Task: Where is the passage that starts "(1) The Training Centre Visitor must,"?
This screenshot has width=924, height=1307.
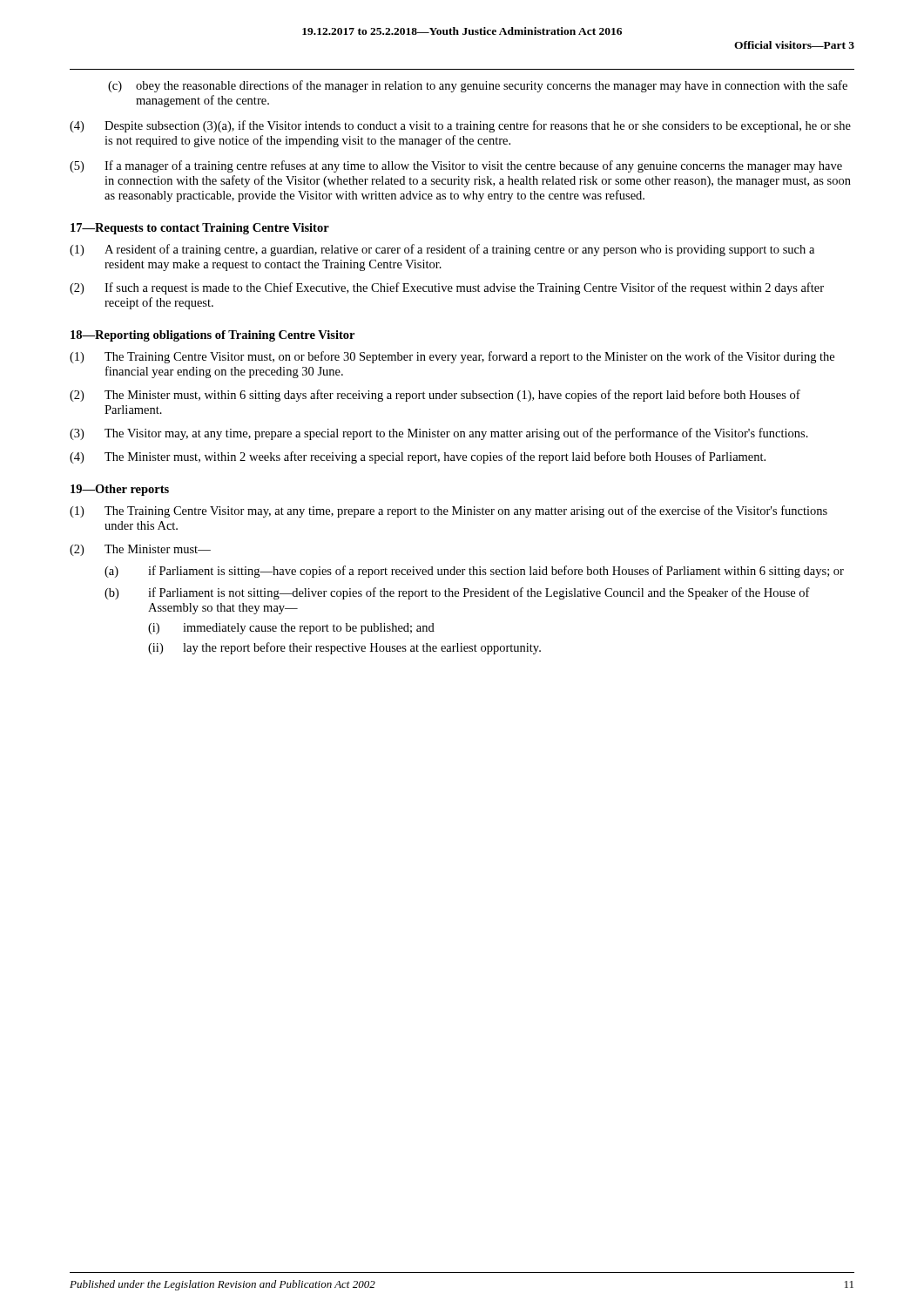Action: [462, 364]
